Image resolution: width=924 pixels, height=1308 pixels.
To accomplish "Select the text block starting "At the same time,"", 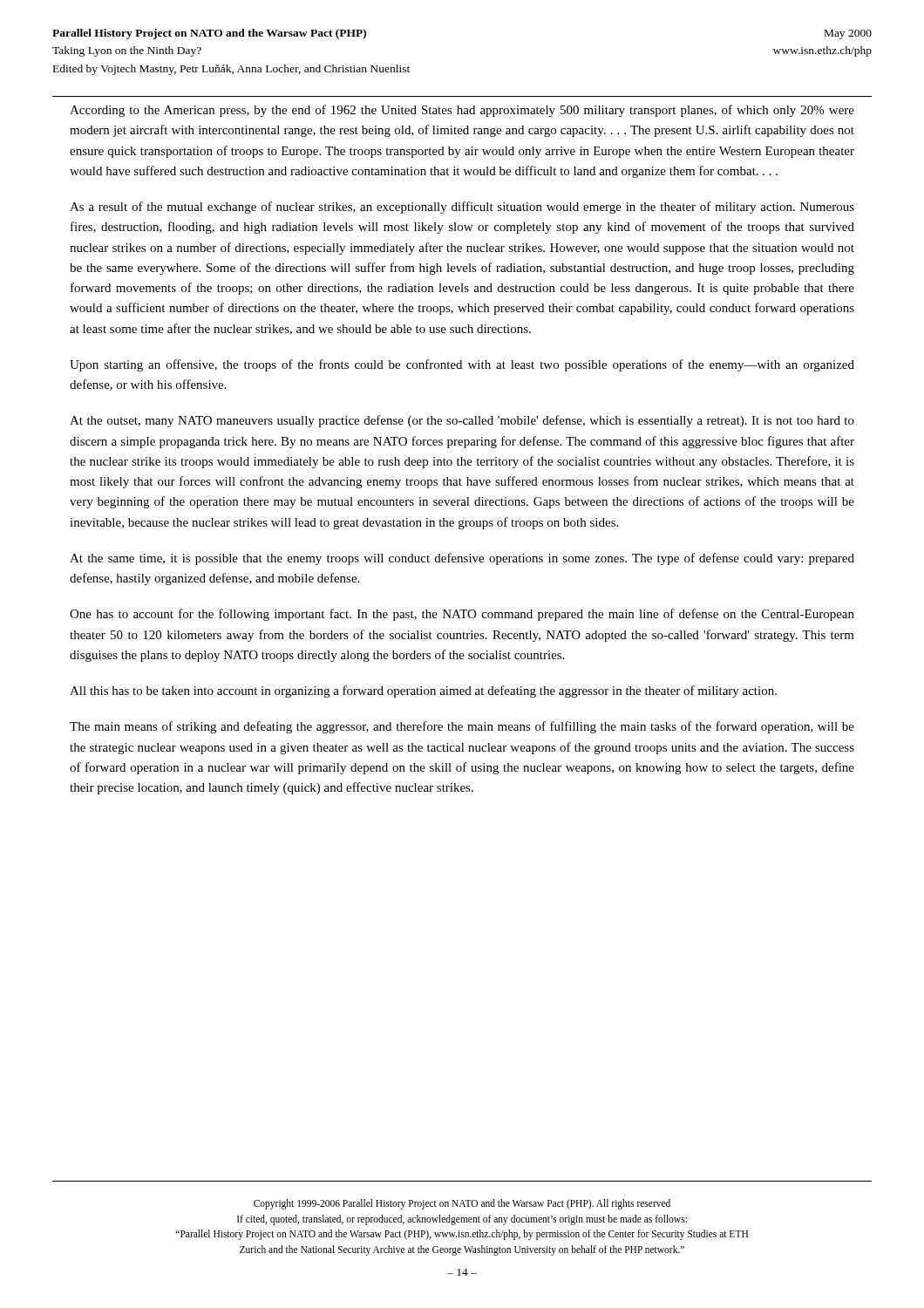I will pos(462,568).
